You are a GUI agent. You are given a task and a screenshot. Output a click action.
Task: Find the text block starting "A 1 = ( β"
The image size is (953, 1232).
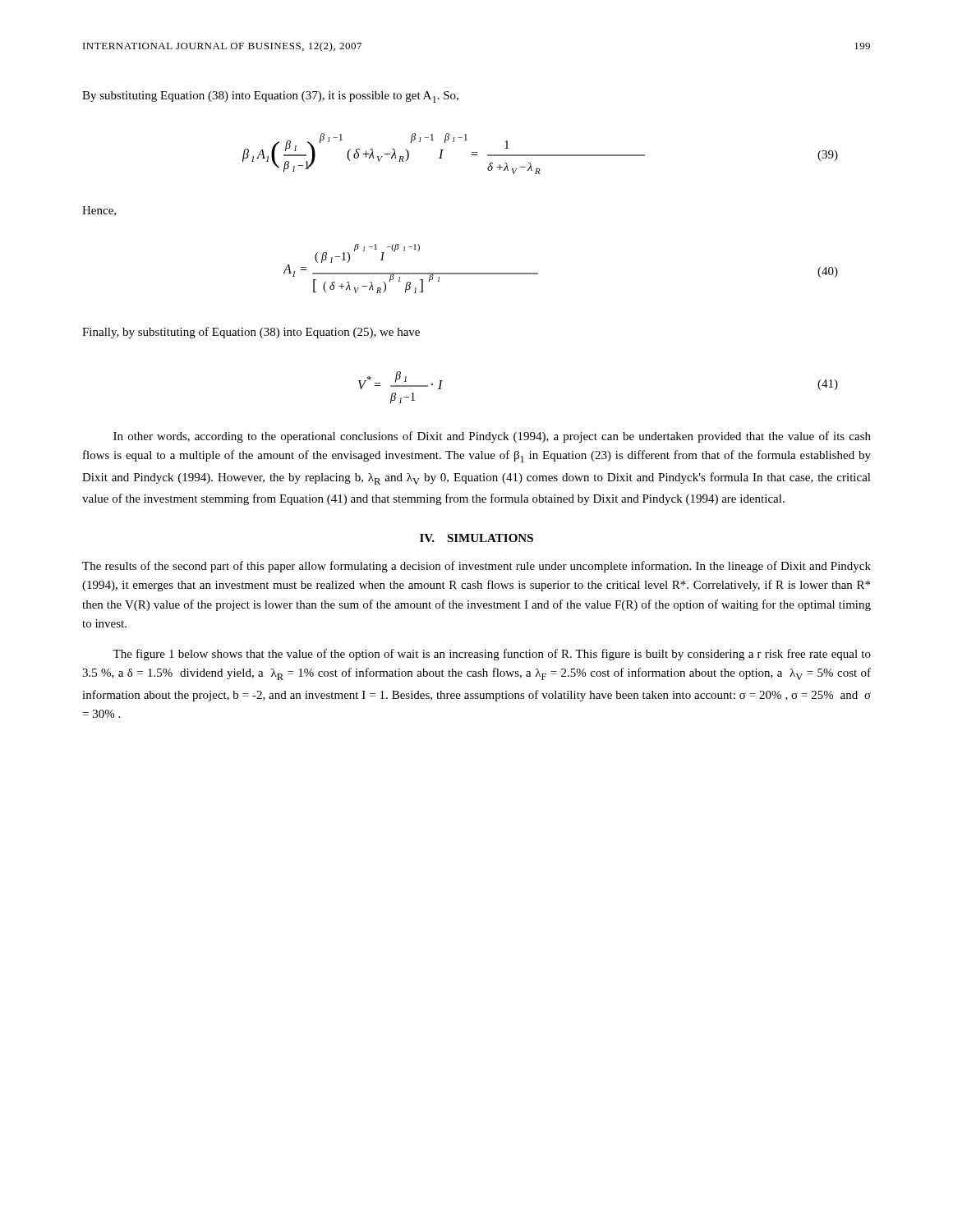(476, 272)
